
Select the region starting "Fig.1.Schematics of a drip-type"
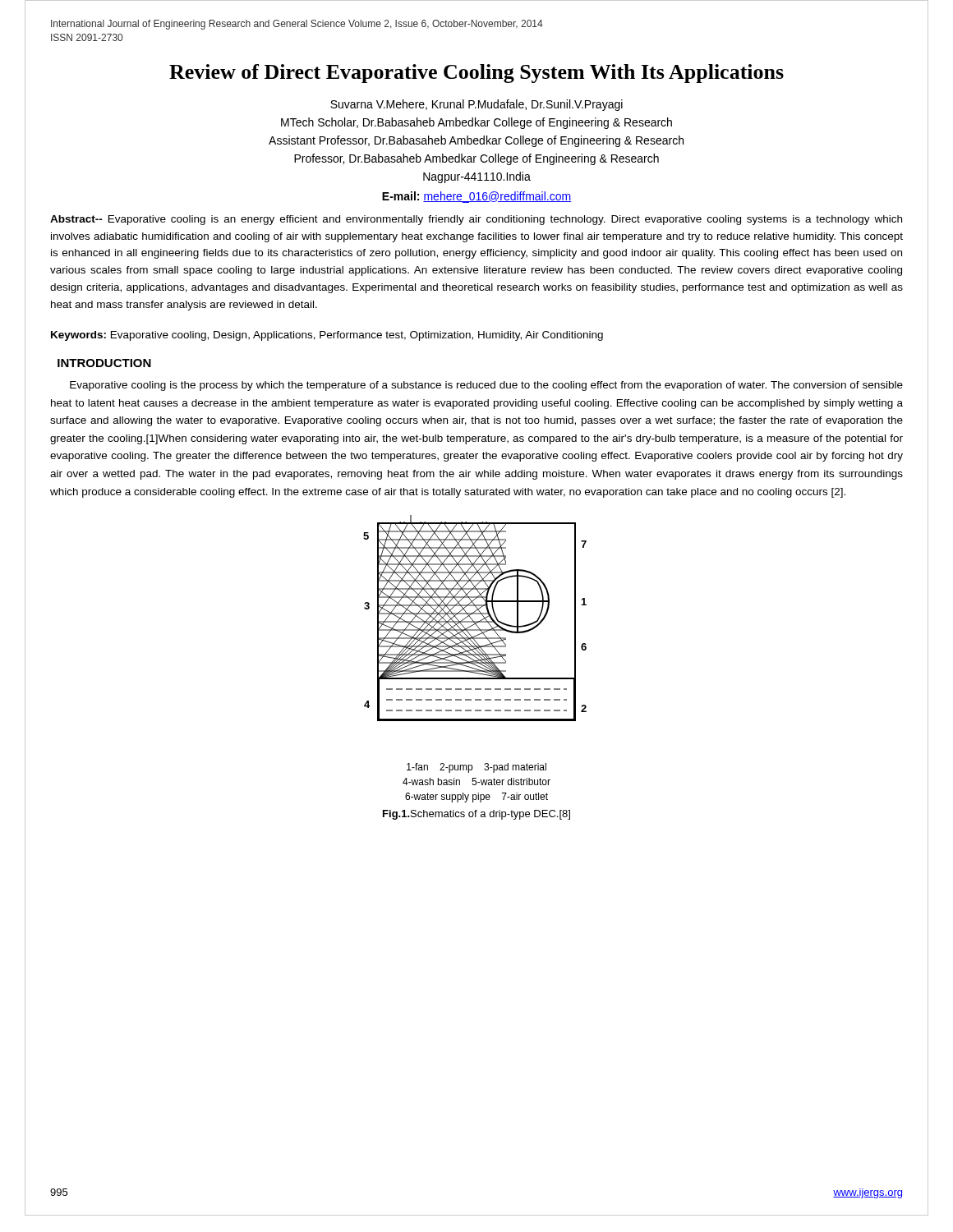476,814
